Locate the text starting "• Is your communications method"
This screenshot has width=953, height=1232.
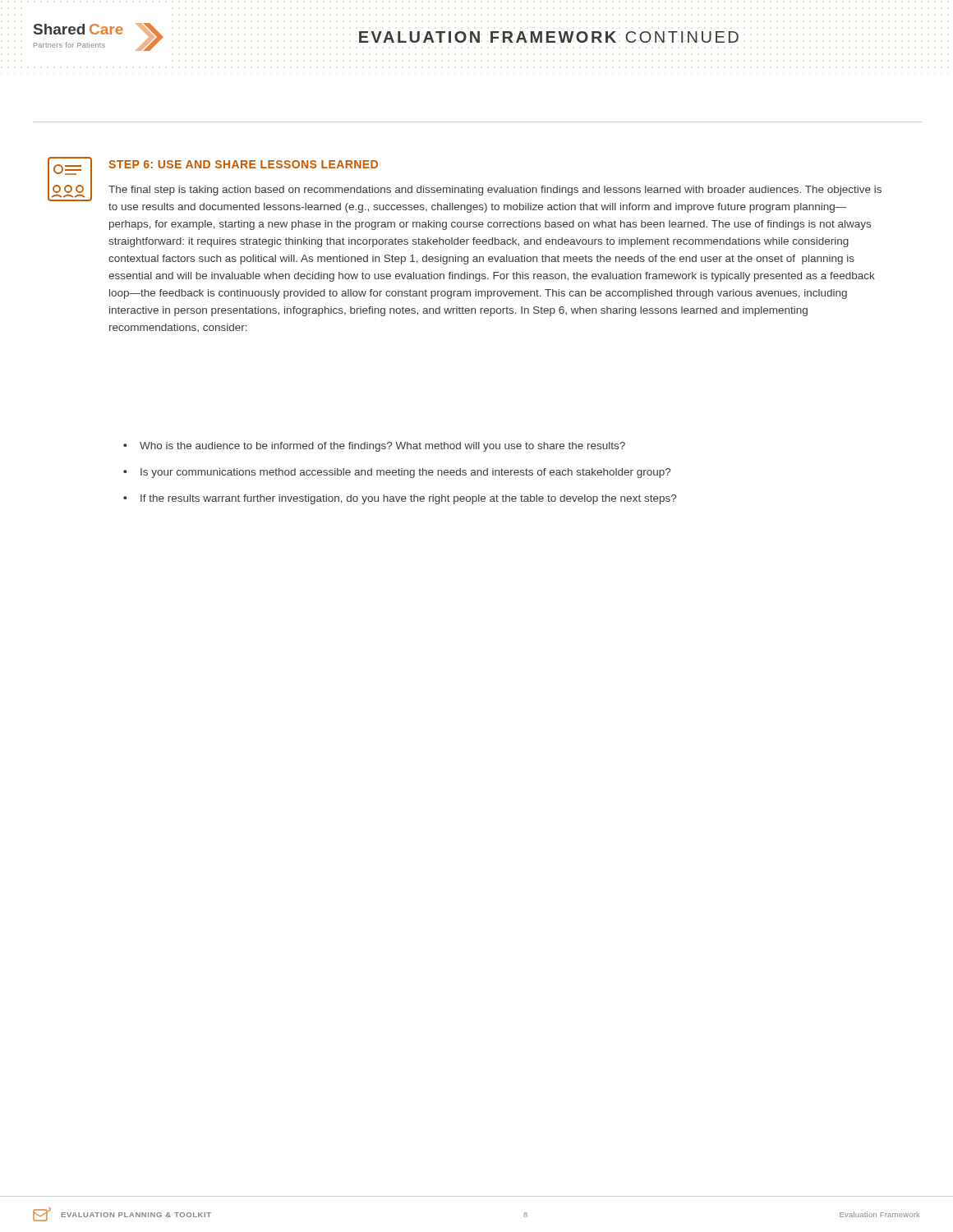tap(397, 473)
